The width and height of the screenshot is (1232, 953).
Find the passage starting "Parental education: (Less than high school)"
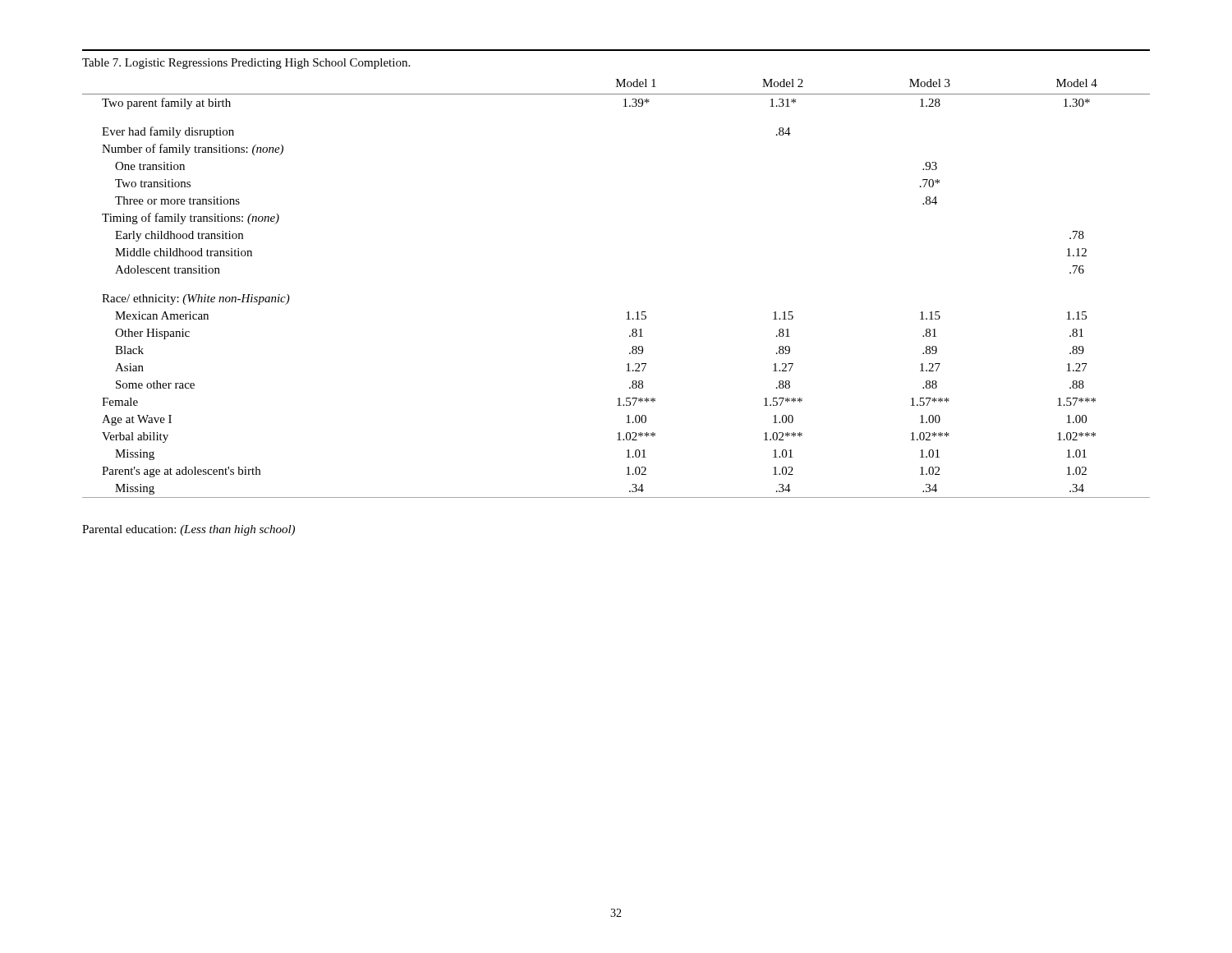tap(189, 529)
